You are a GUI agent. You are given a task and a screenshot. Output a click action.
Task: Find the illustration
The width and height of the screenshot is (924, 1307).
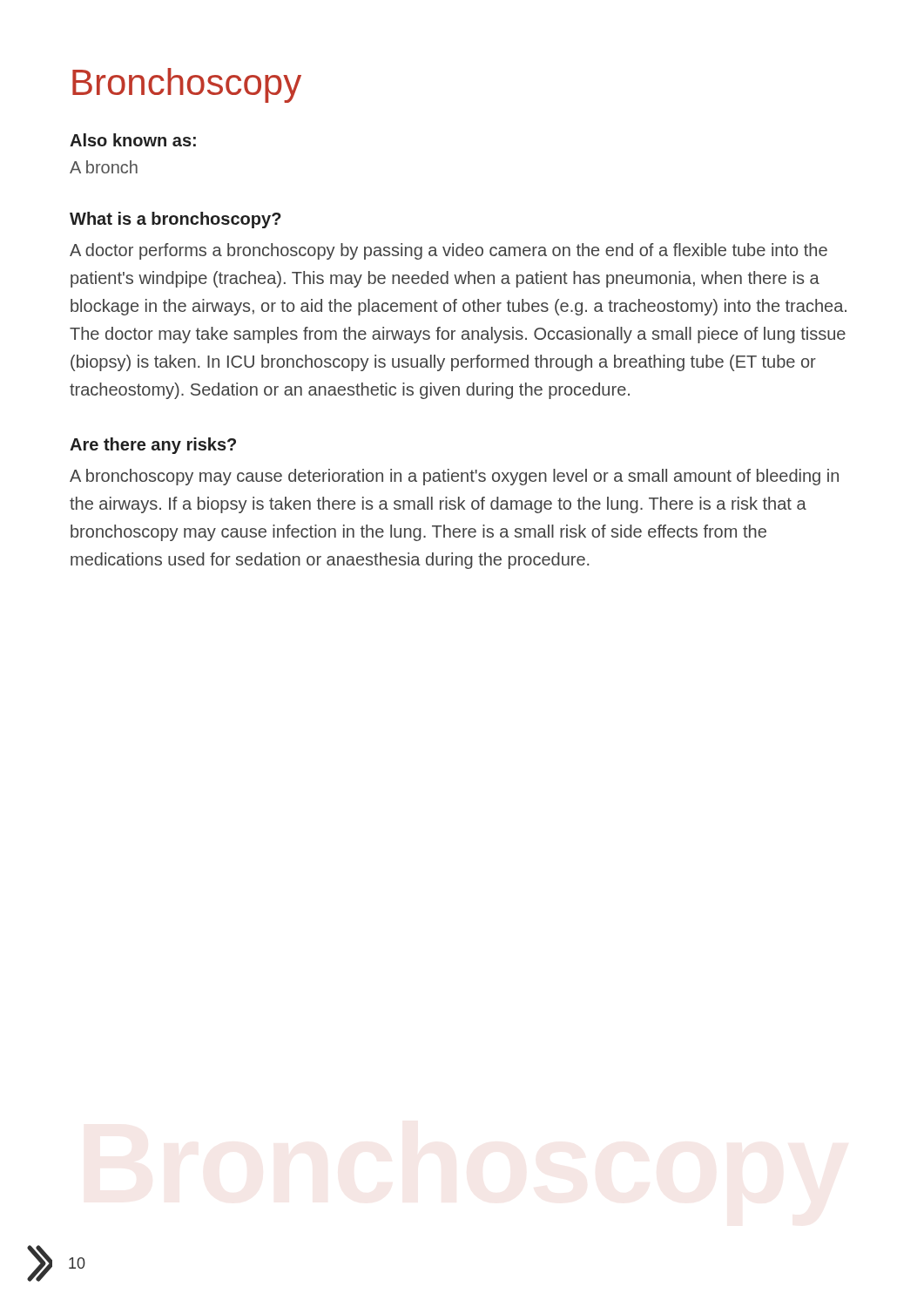click(462, 1163)
